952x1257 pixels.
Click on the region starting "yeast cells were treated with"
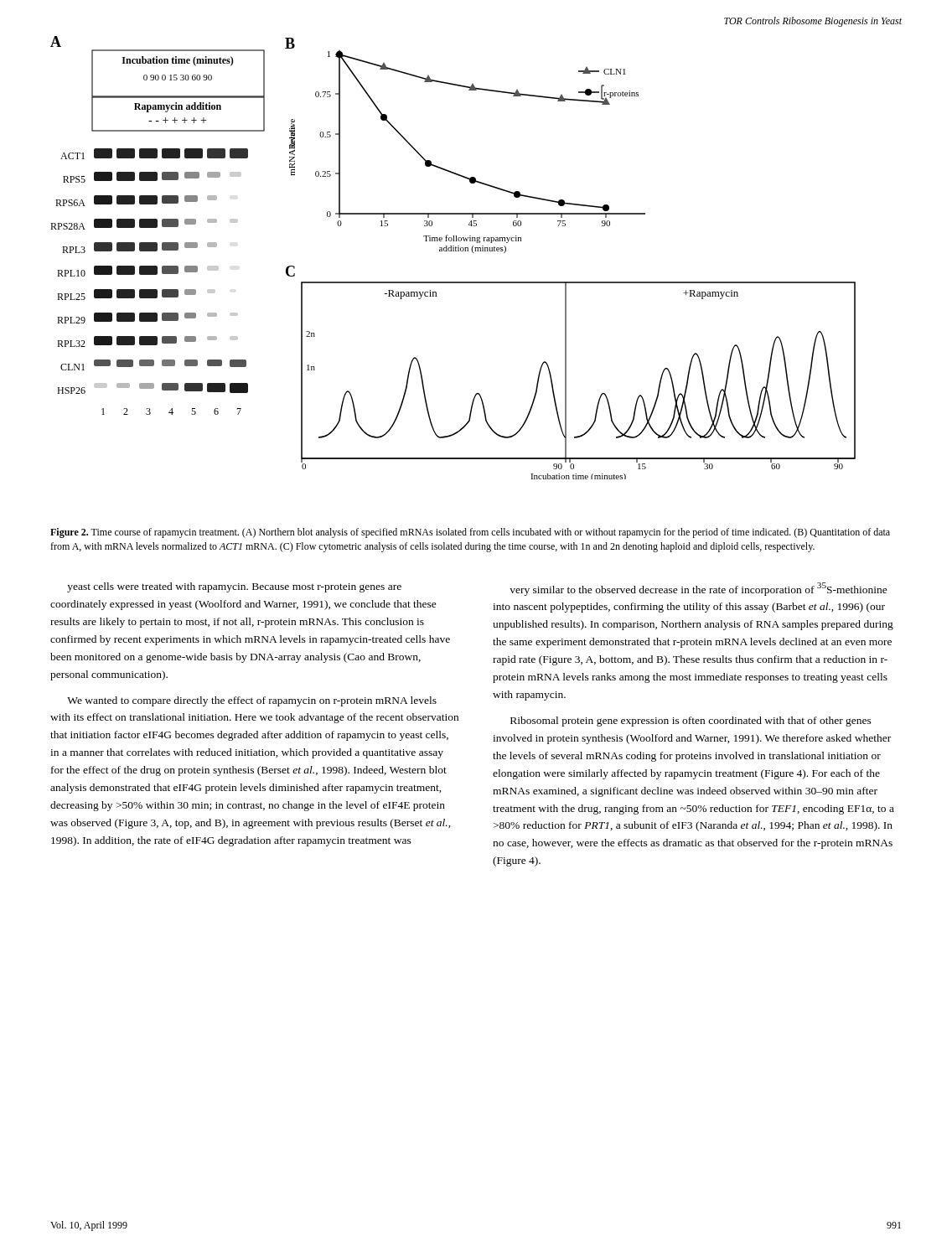[255, 714]
